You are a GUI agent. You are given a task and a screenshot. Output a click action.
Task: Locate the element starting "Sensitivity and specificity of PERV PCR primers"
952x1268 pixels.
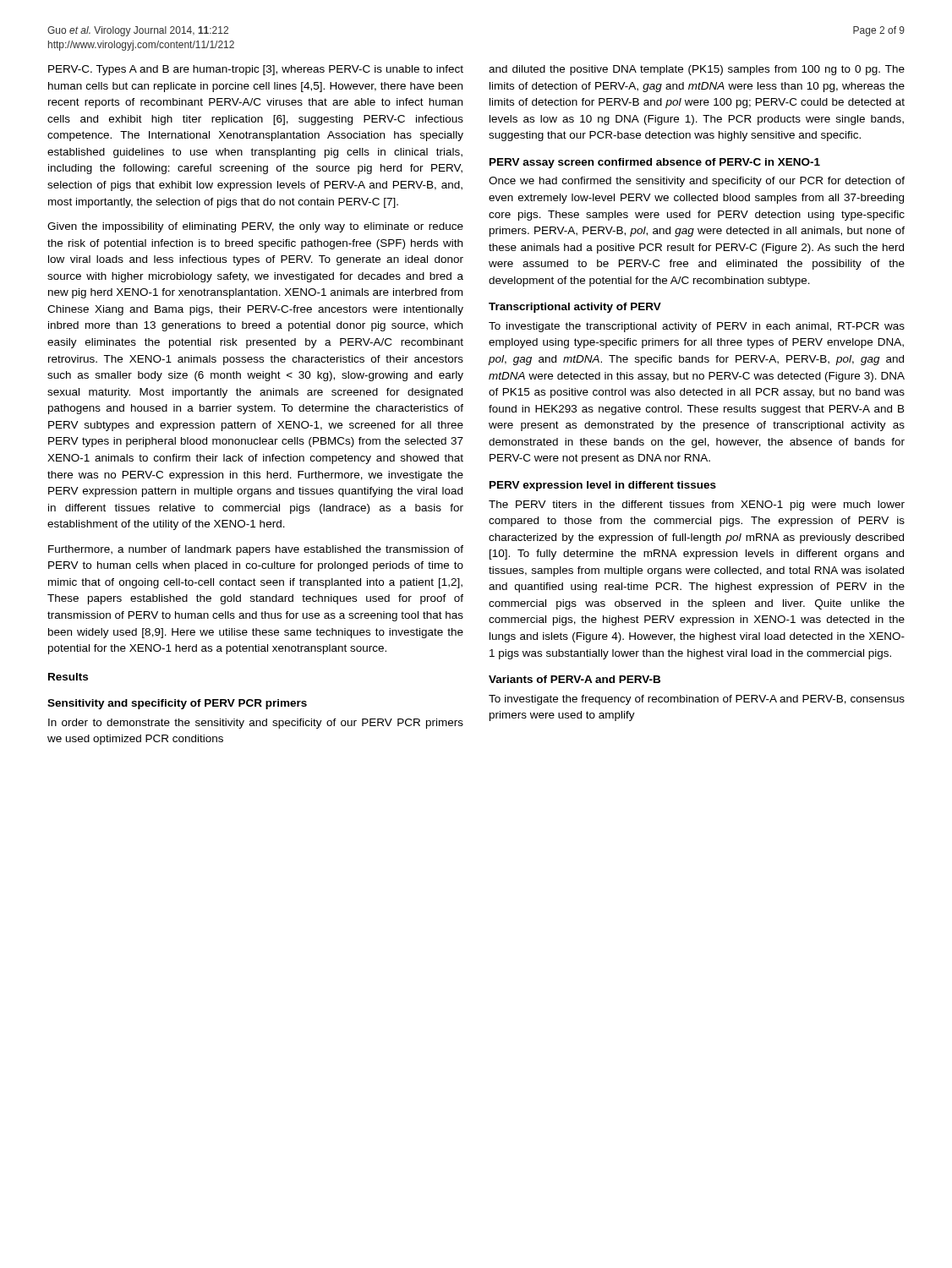177,703
